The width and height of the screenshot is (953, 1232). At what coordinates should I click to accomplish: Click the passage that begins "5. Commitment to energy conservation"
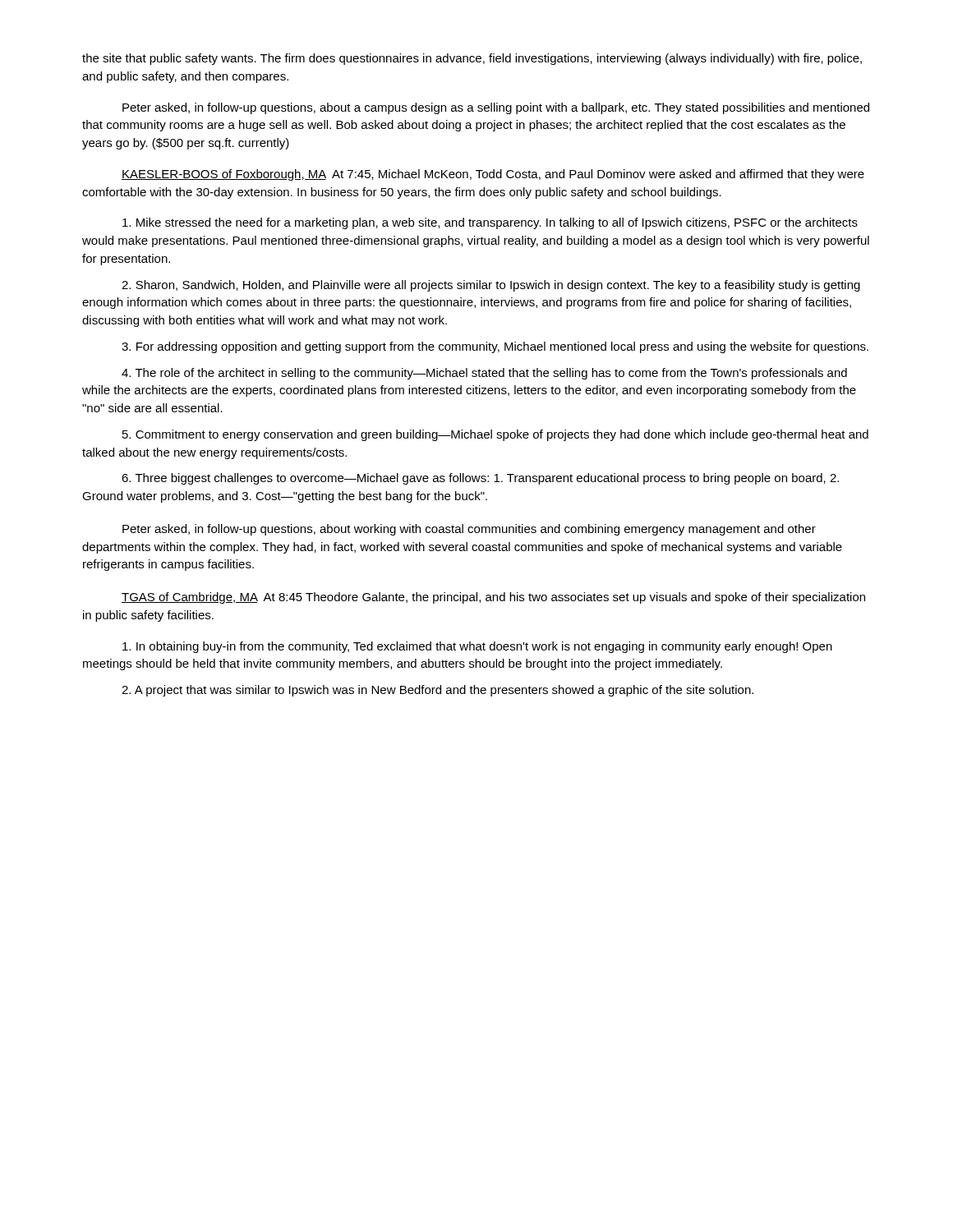476,443
